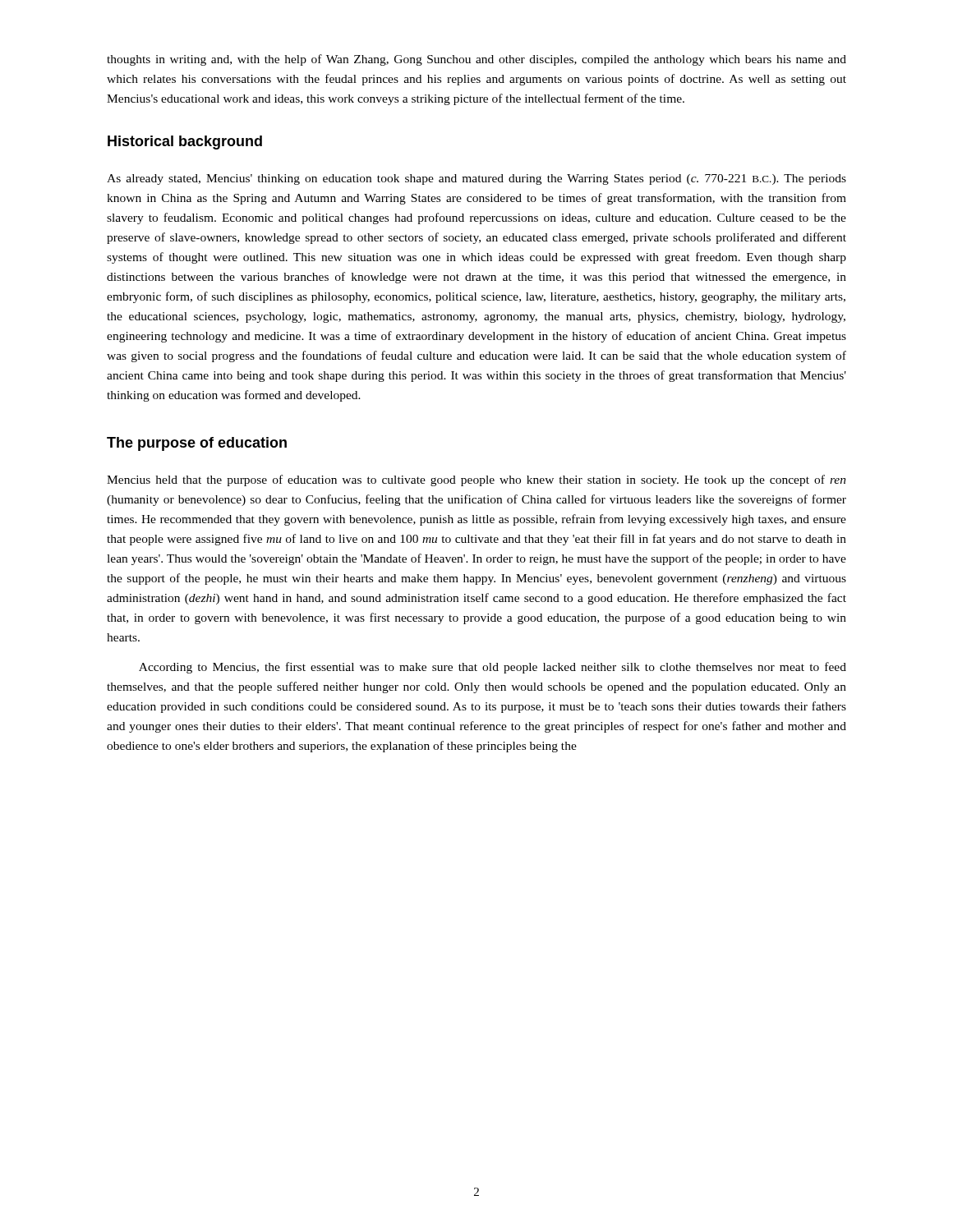Point to the region starting "As already stated, Mencius' thinking on education took"
The height and width of the screenshot is (1232, 953).
pyautogui.click(x=476, y=286)
